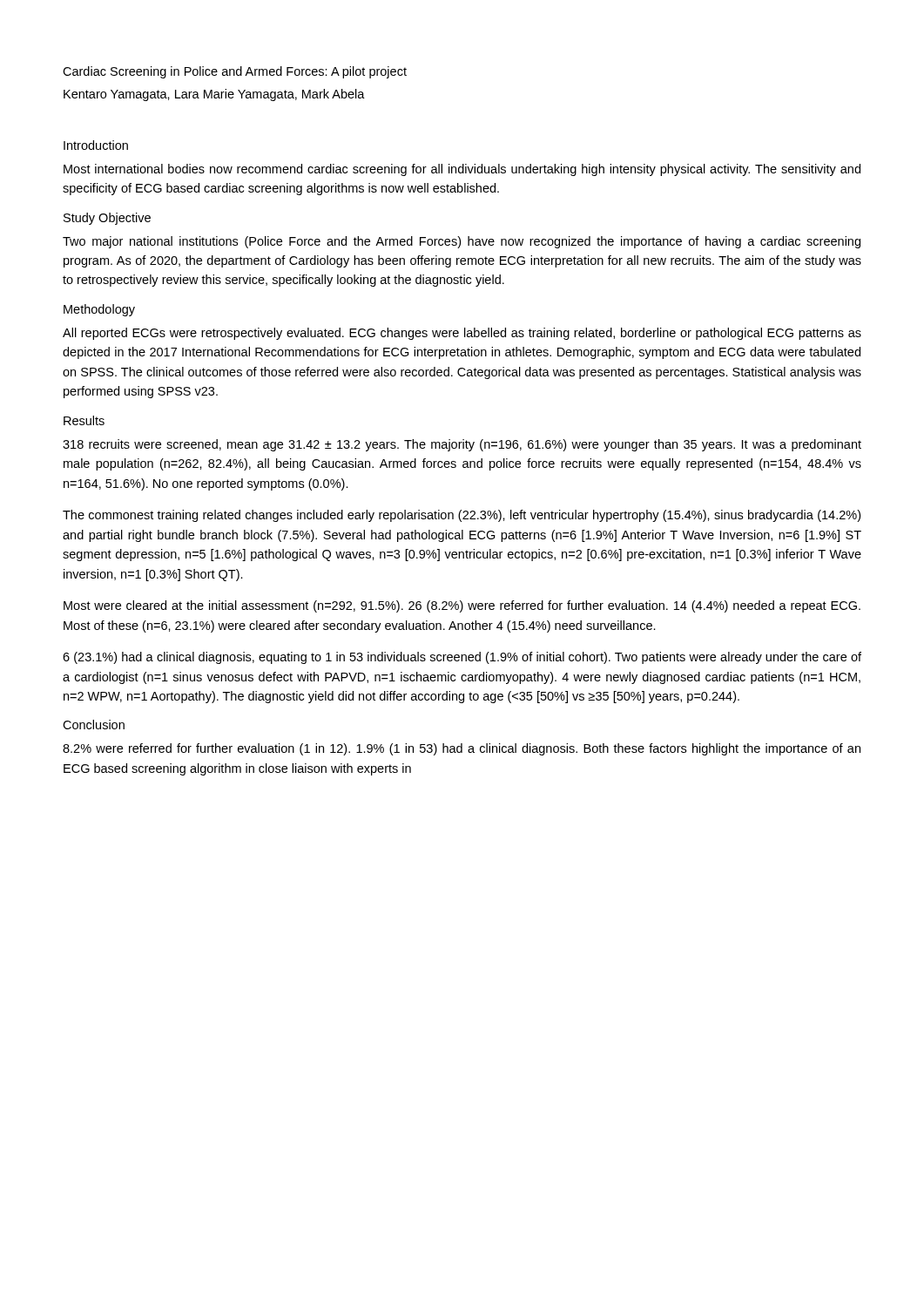
Task: Click on the region starting "All reported ECGs were retrospectively evaluated. ECG changes"
Action: point(462,362)
